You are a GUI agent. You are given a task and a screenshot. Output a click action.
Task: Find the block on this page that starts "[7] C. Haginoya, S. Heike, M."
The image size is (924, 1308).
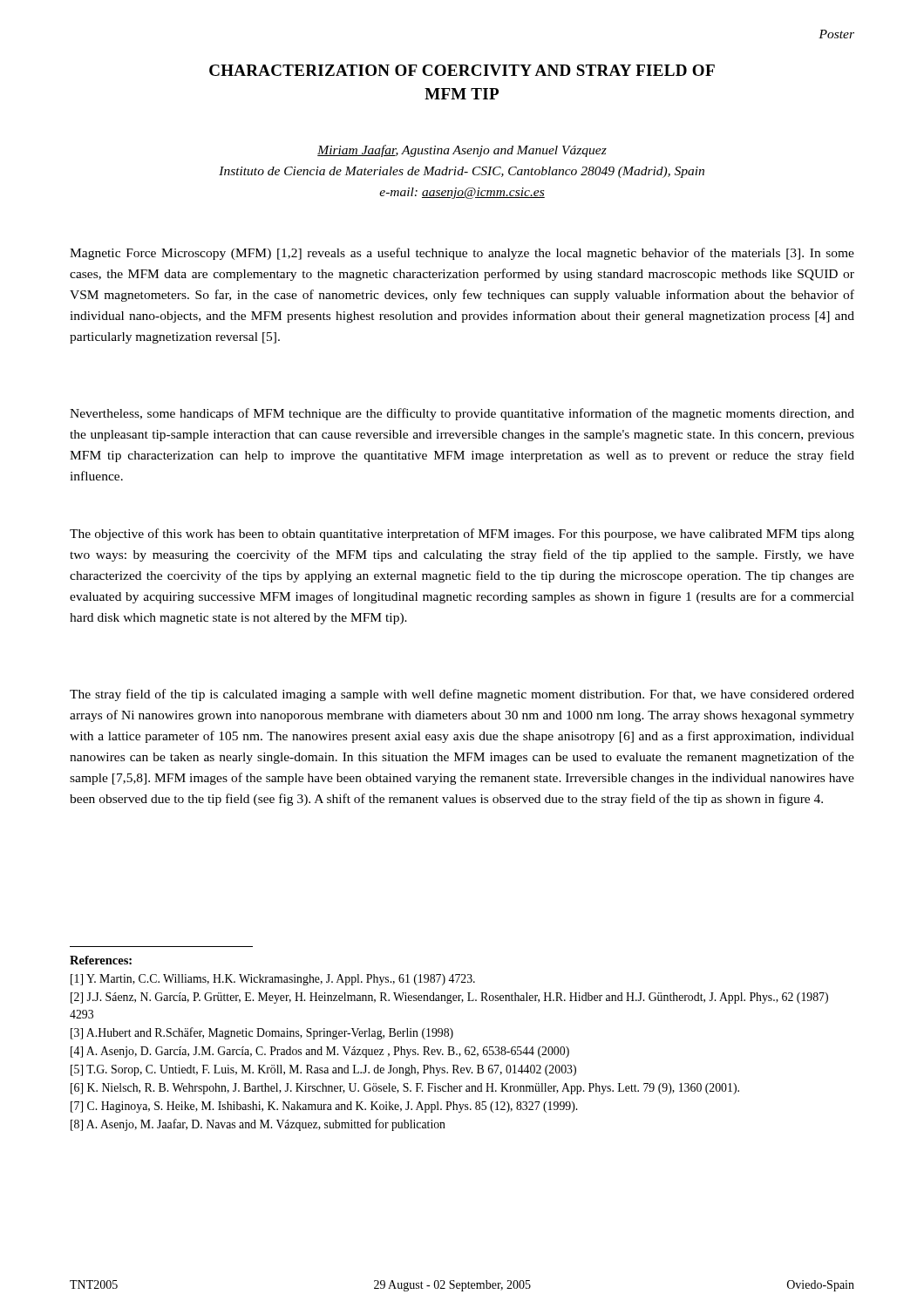click(x=324, y=1106)
